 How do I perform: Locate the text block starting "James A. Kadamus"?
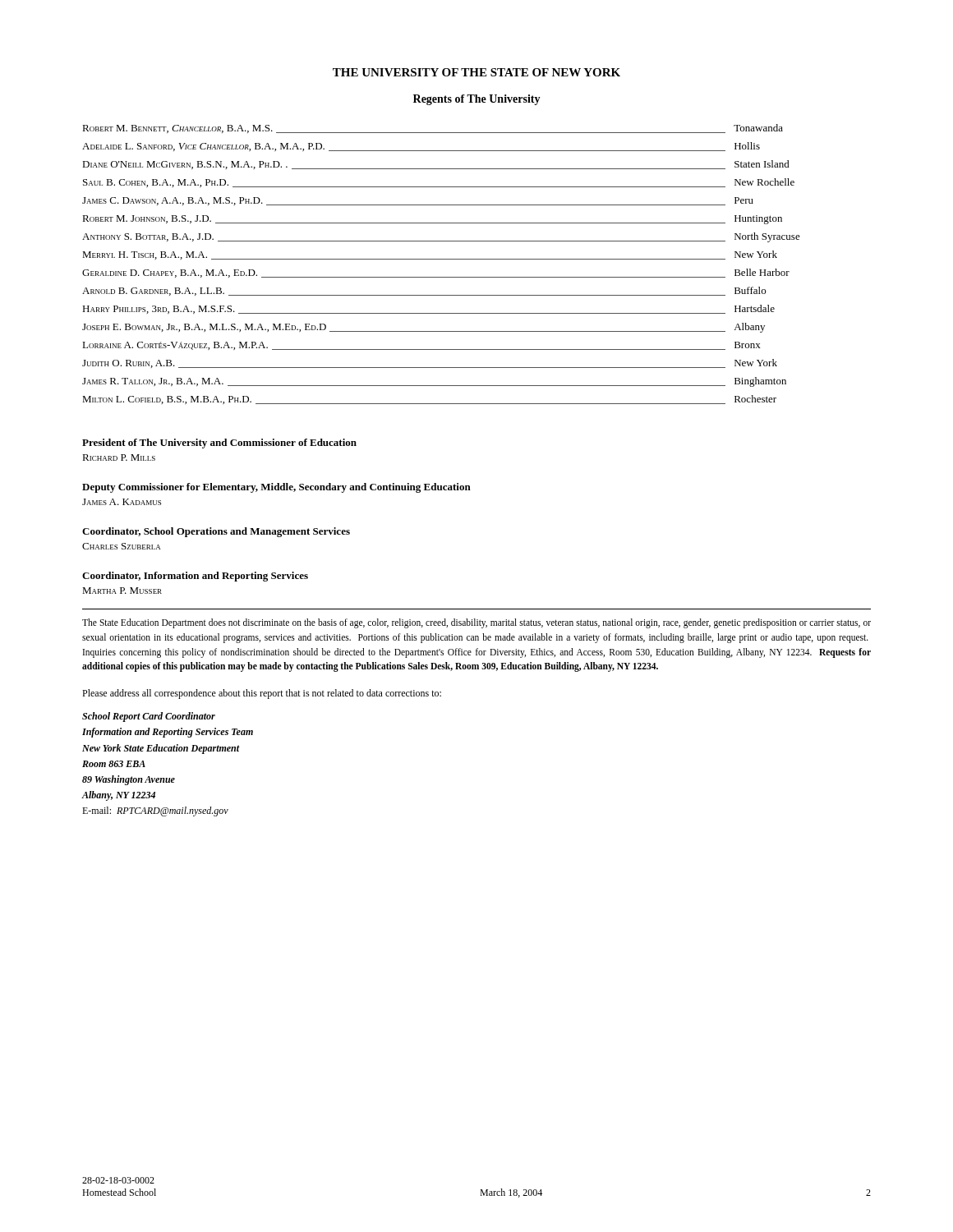[x=122, y=501]
